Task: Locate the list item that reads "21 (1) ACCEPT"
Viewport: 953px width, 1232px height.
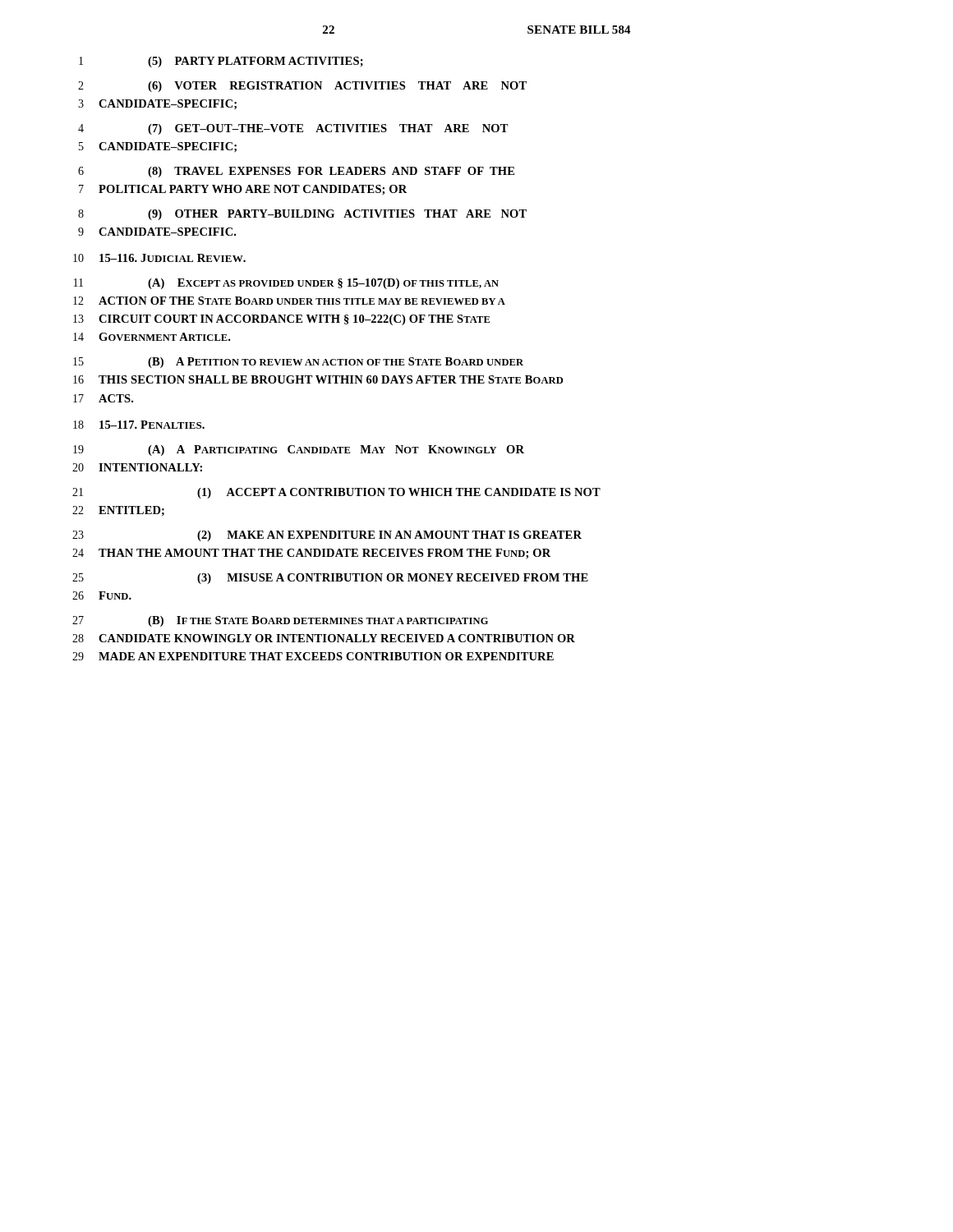Action: tap(476, 501)
